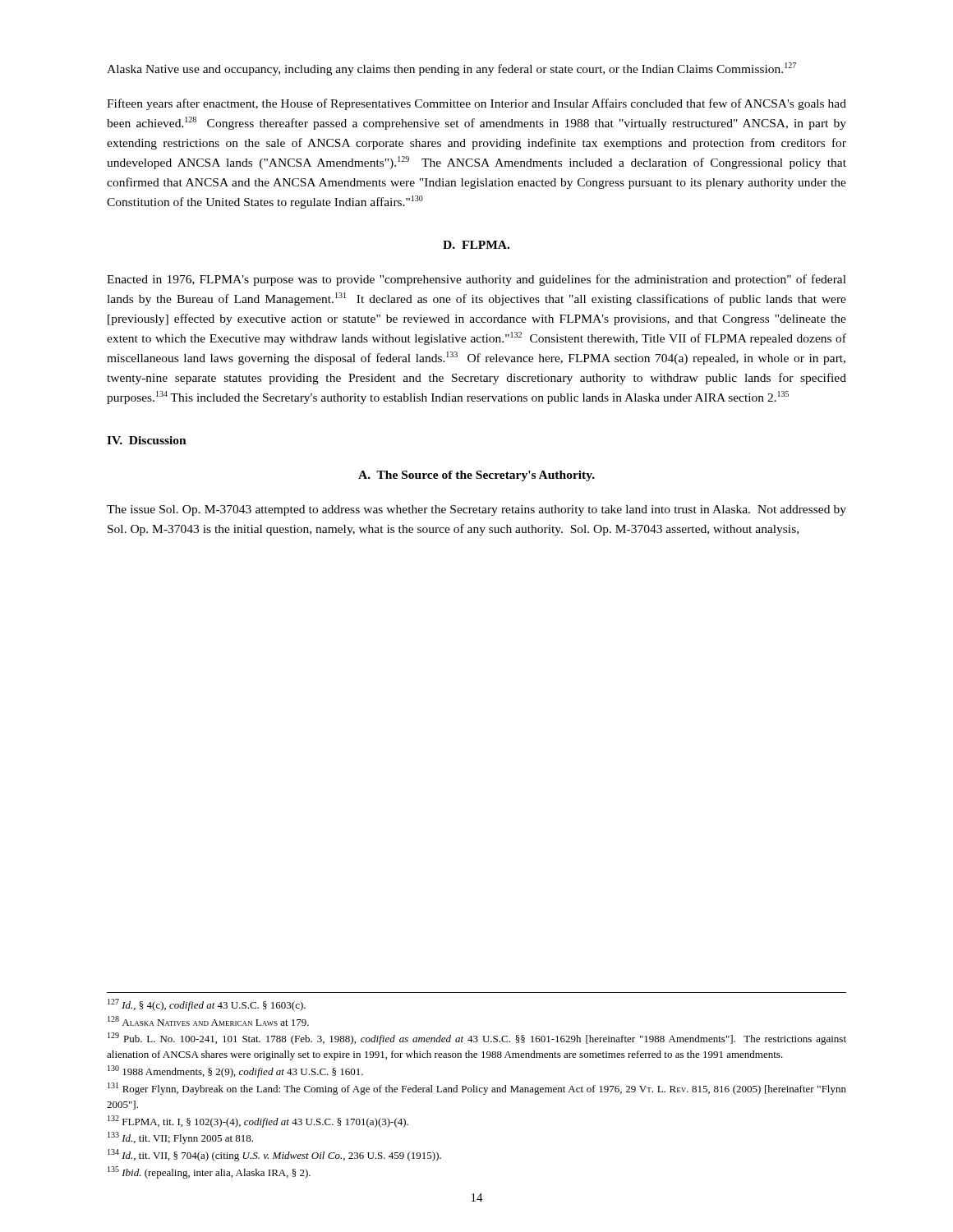
Task: Click the passage that begins "Fifteen years after enactment, the"
Action: point(476,152)
